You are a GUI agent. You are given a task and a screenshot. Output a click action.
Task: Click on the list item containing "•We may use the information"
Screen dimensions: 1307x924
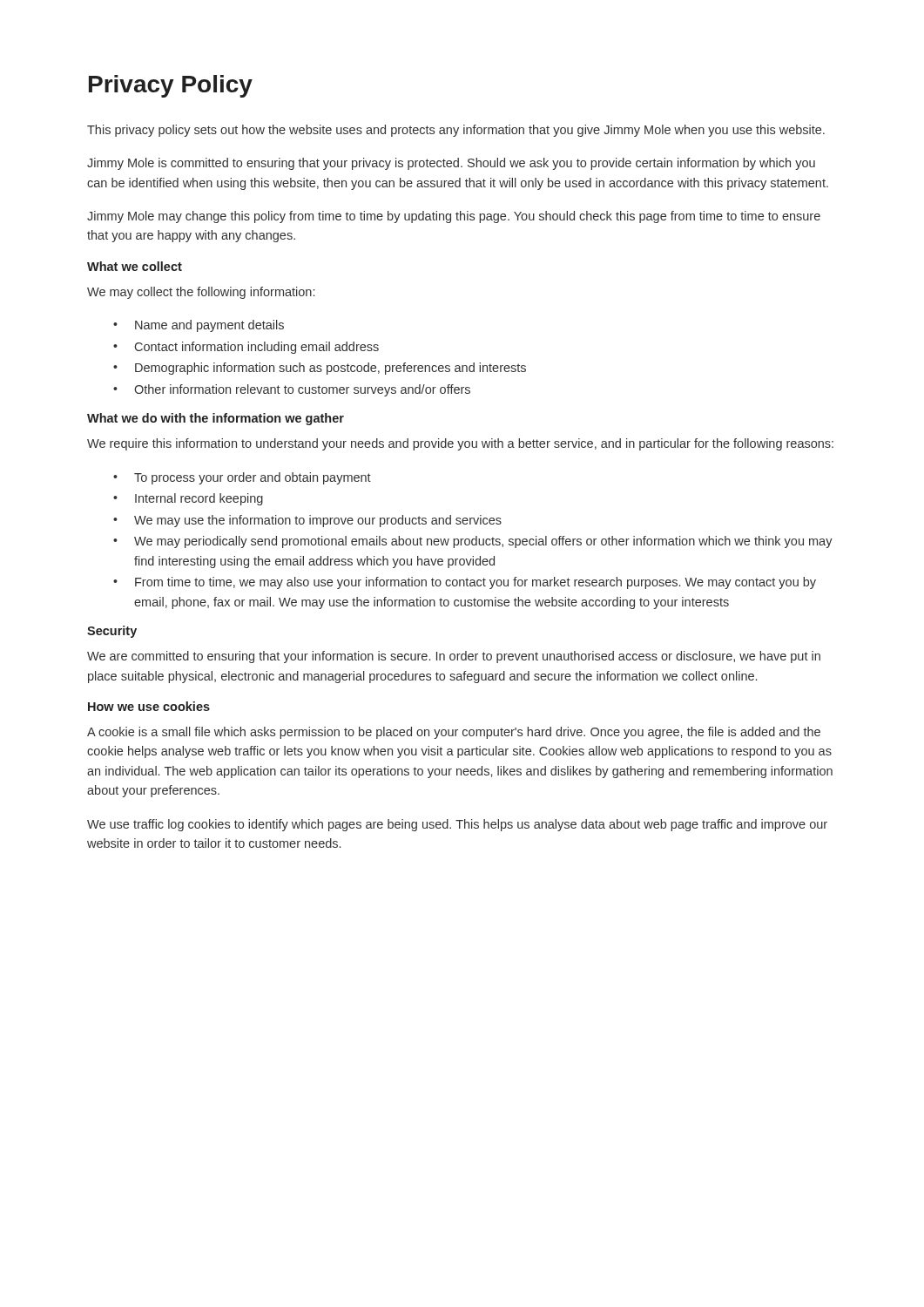point(475,520)
